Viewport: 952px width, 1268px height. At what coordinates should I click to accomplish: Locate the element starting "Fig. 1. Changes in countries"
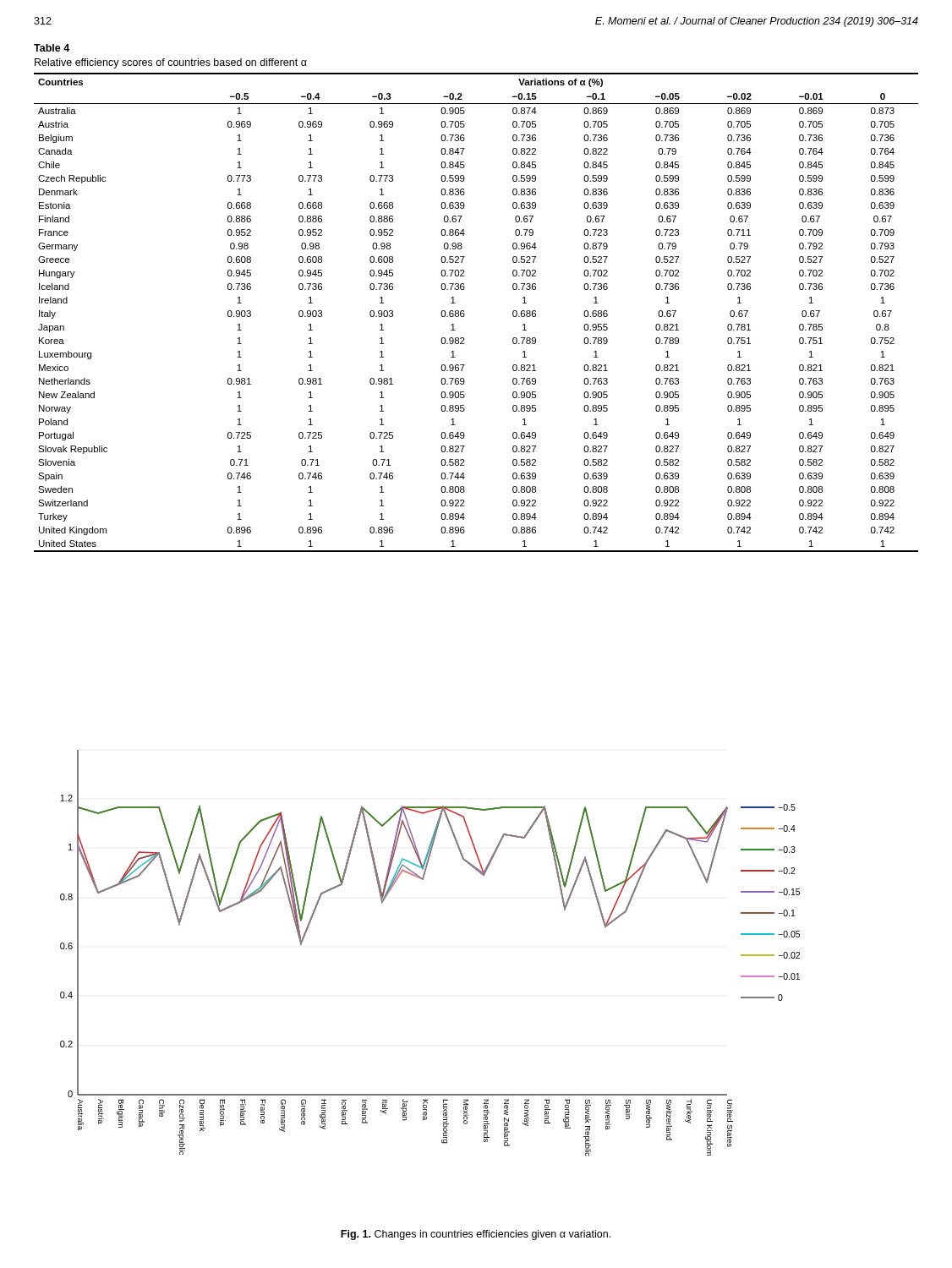pyautogui.click(x=476, y=1234)
